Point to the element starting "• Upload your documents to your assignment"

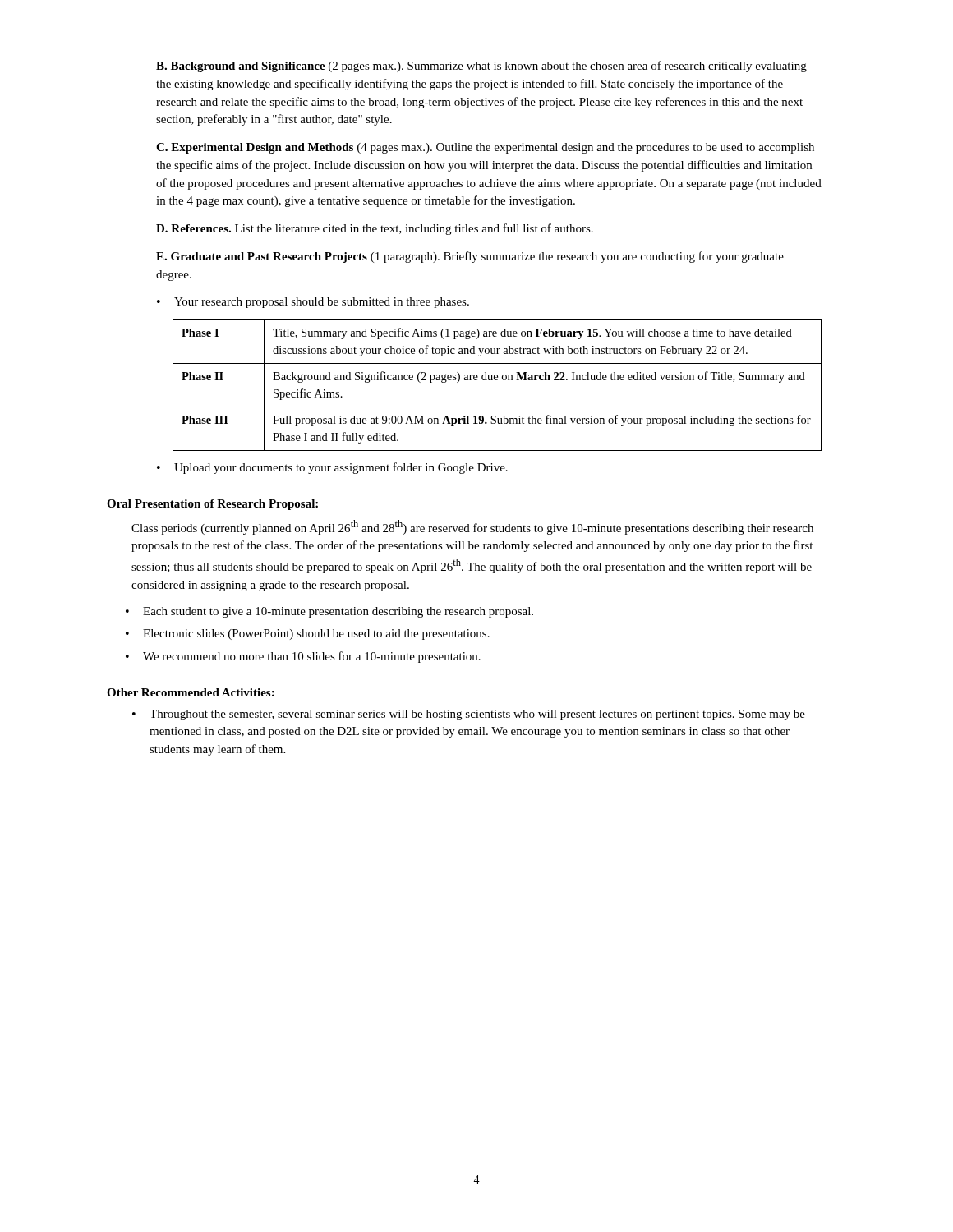(x=489, y=468)
